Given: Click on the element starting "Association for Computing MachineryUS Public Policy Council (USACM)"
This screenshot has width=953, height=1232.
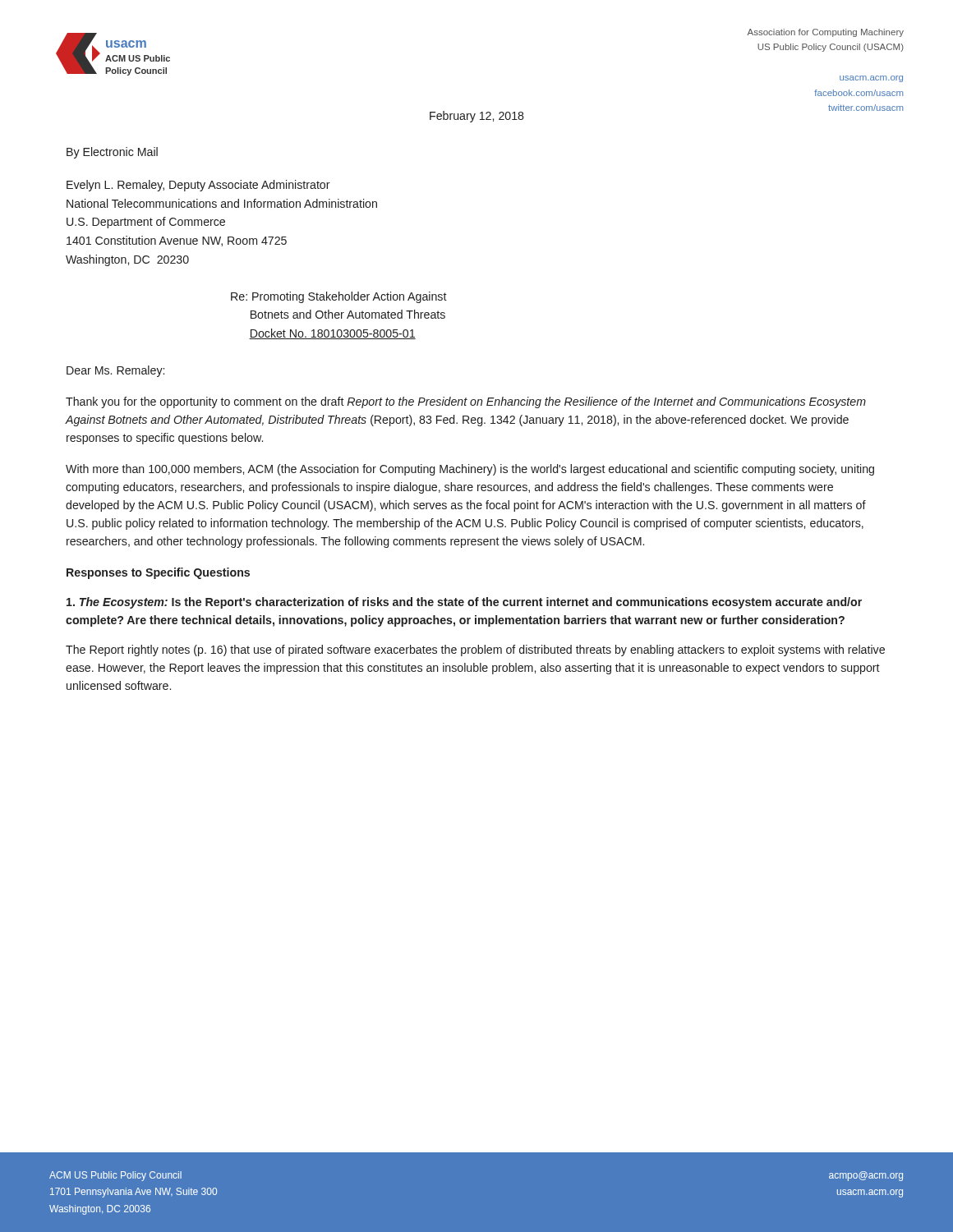Looking at the screenshot, I should pyautogui.click(x=825, y=33).
